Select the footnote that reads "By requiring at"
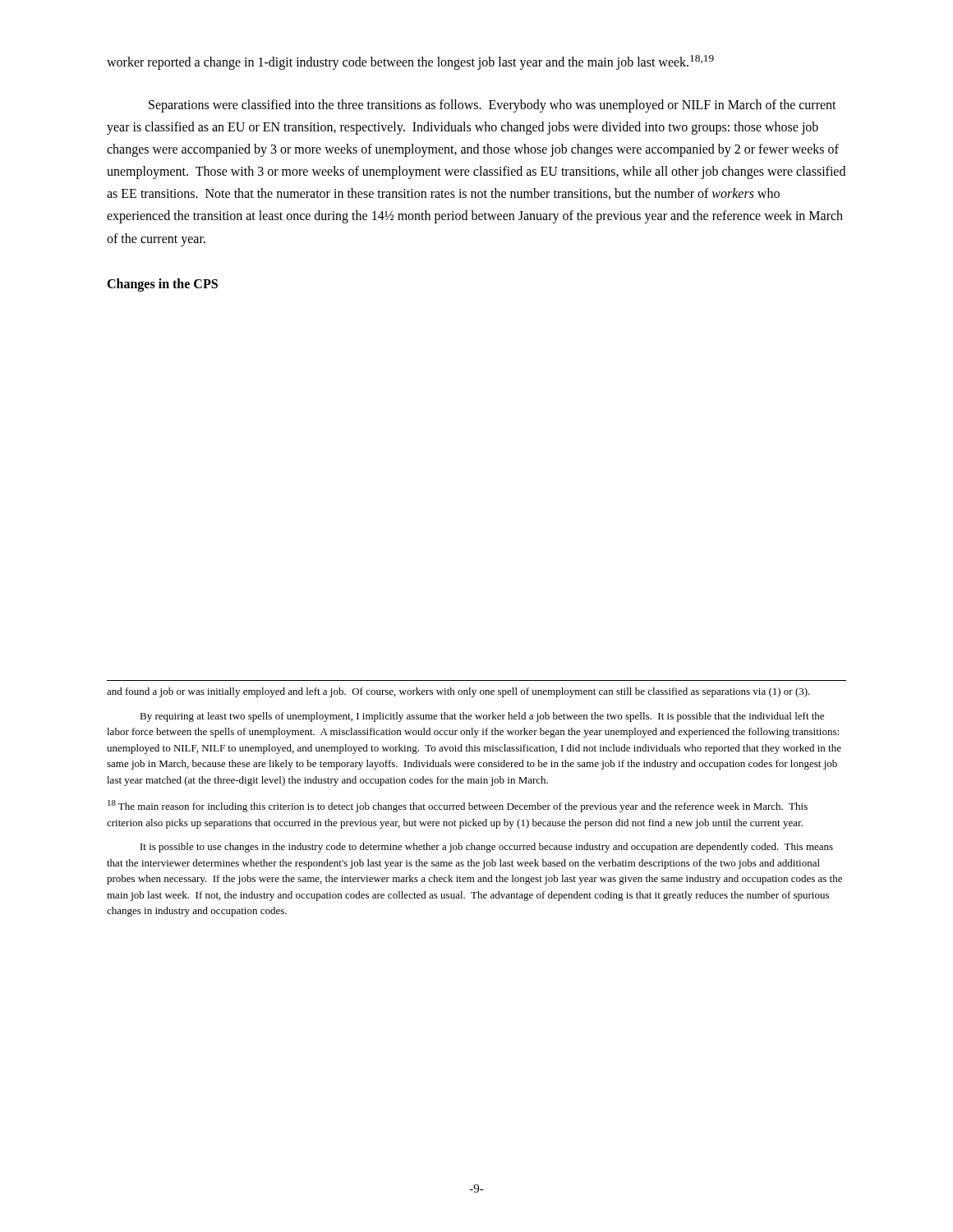This screenshot has width=953, height=1232. (x=474, y=747)
